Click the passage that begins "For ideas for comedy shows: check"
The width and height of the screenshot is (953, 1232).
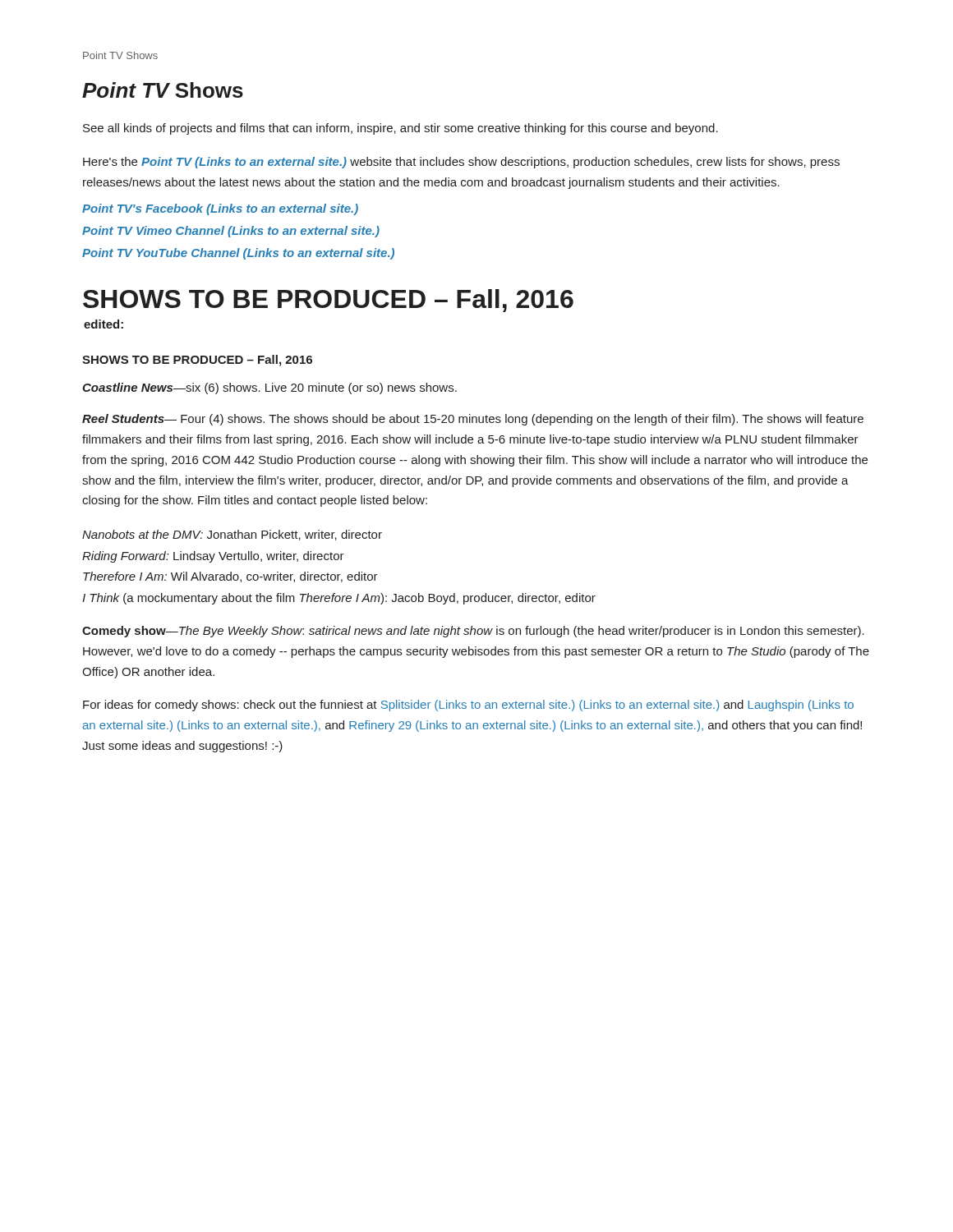tap(473, 725)
